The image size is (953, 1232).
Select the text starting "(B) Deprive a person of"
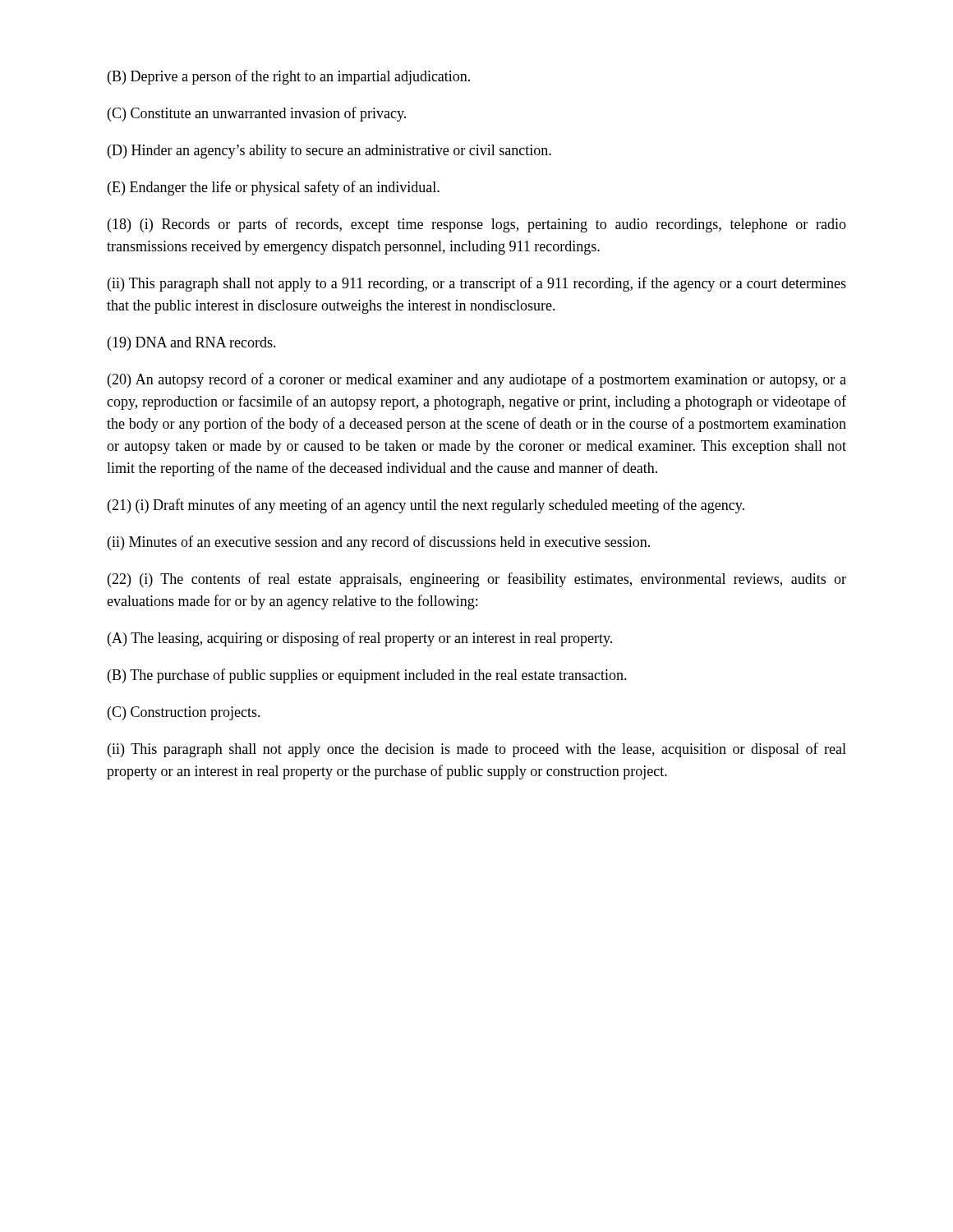tap(289, 76)
